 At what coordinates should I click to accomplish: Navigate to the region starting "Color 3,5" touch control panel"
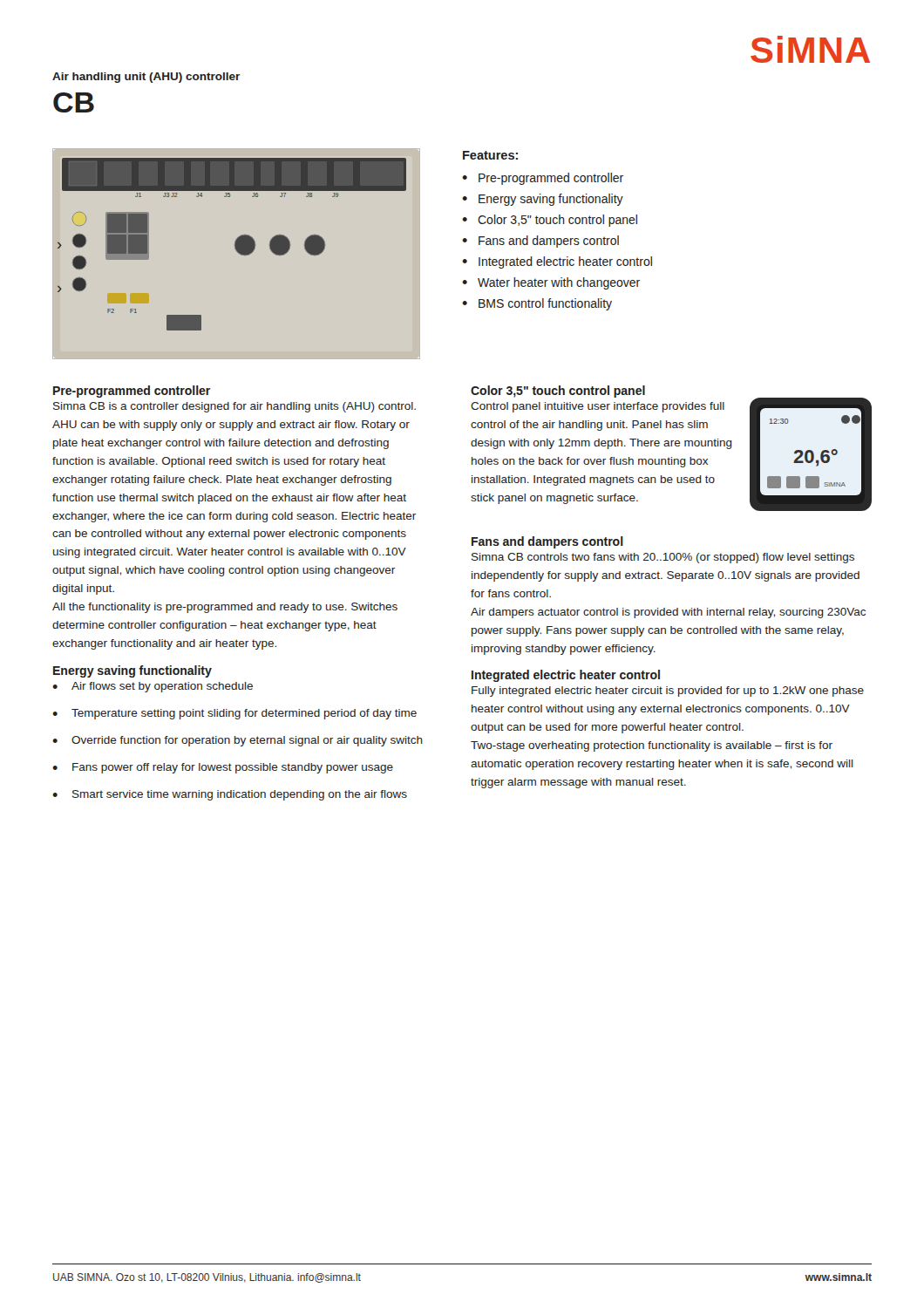click(x=558, y=391)
